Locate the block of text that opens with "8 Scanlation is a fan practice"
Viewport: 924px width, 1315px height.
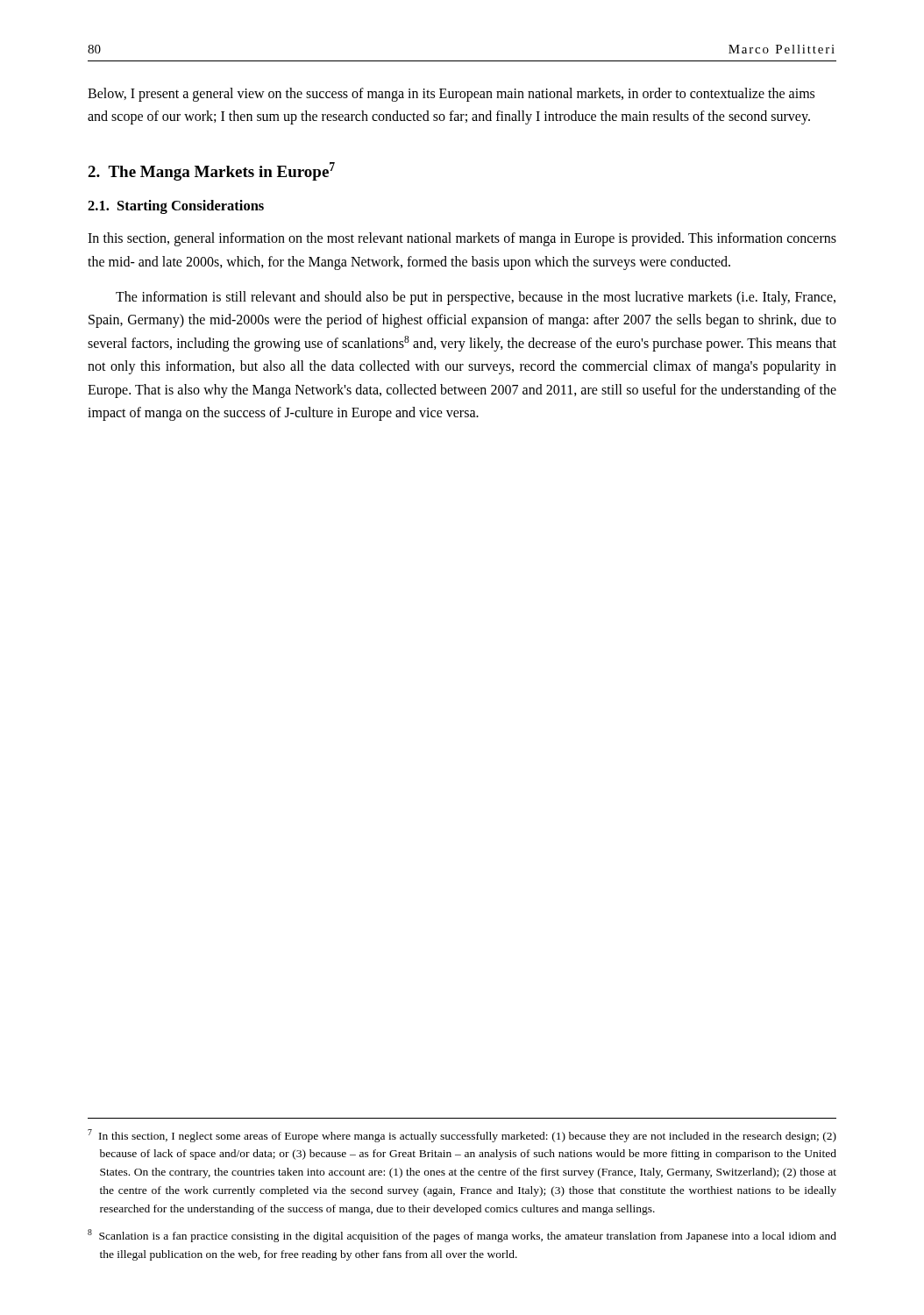click(x=462, y=1244)
